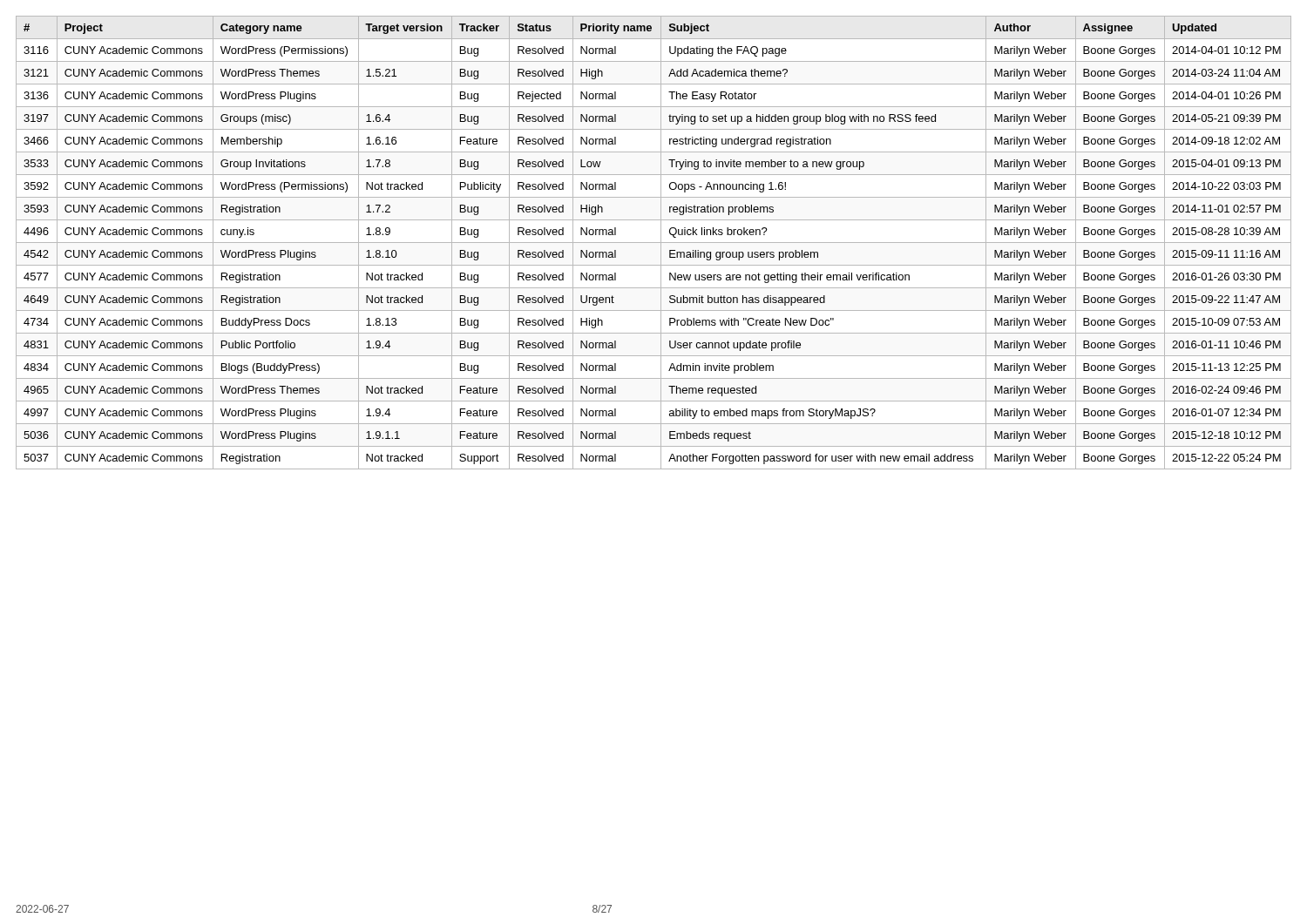Select the table that reads "The Easy Rotator"

pyautogui.click(x=654, y=243)
